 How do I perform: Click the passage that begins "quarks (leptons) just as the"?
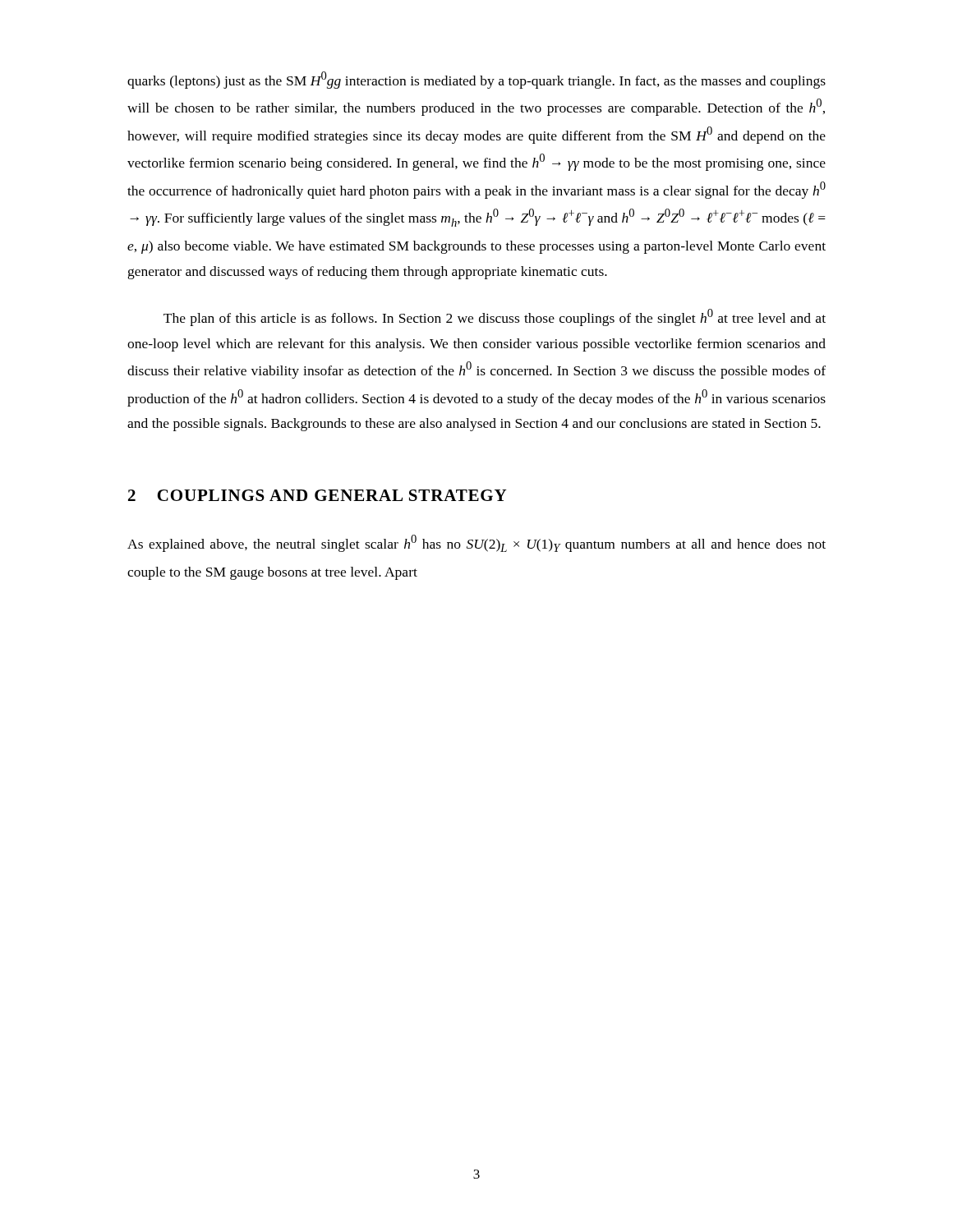pyautogui.click(x=476, y=175)
